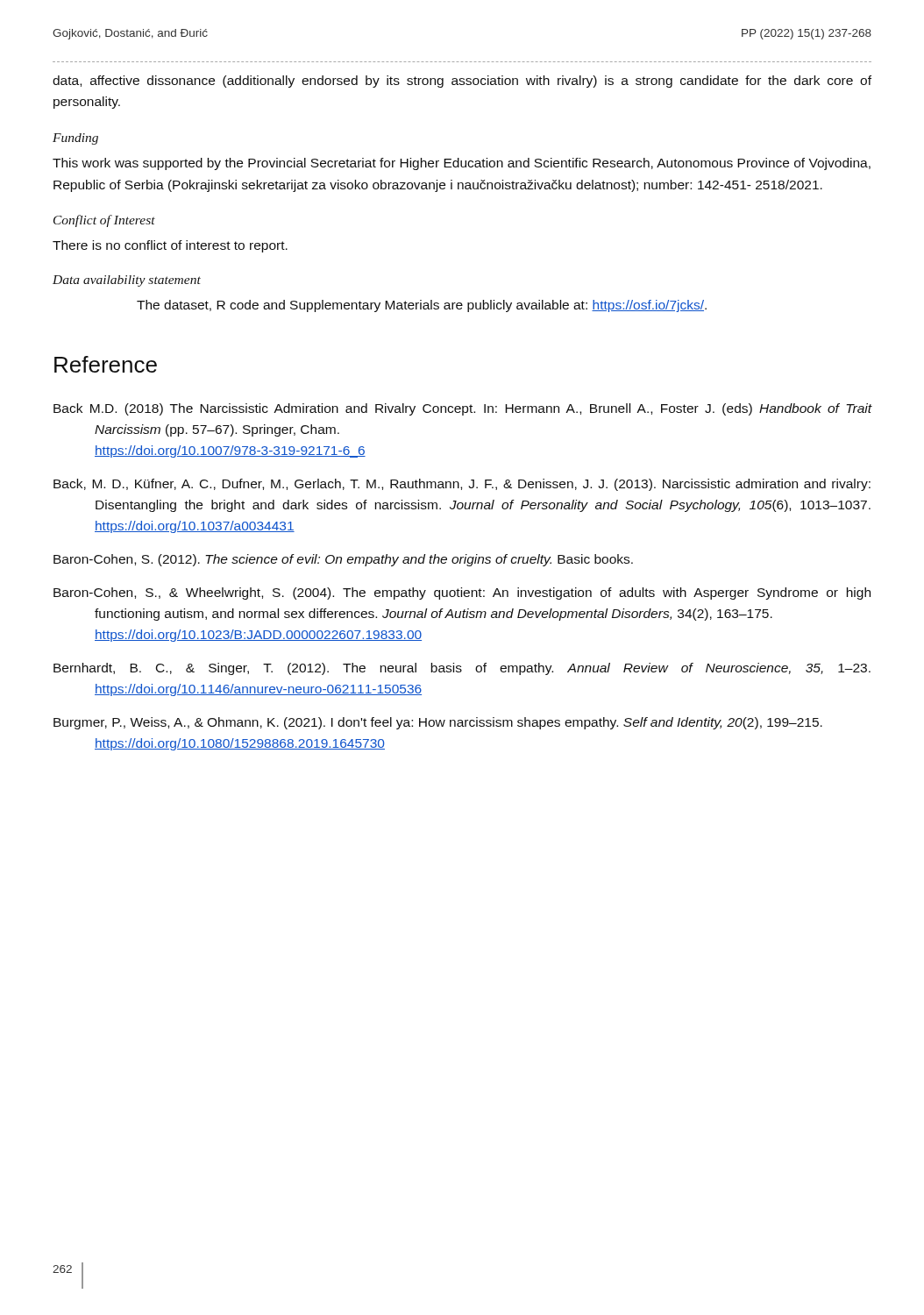
Task: Find the block on this page that starts "Burgmer, P., Weiss,"
Action: point(438,733)
